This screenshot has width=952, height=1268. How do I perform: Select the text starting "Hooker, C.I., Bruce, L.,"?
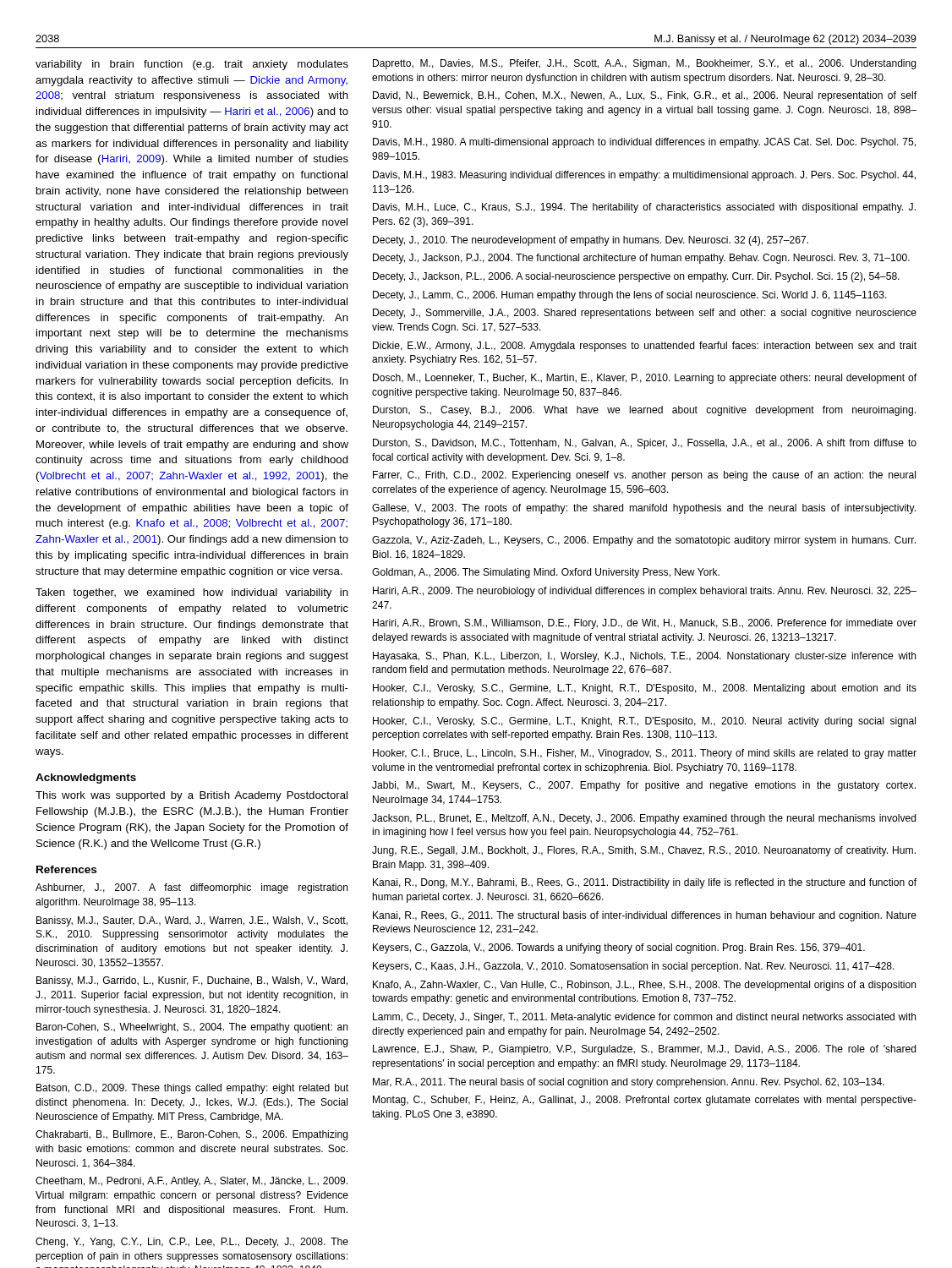[644, 760]
